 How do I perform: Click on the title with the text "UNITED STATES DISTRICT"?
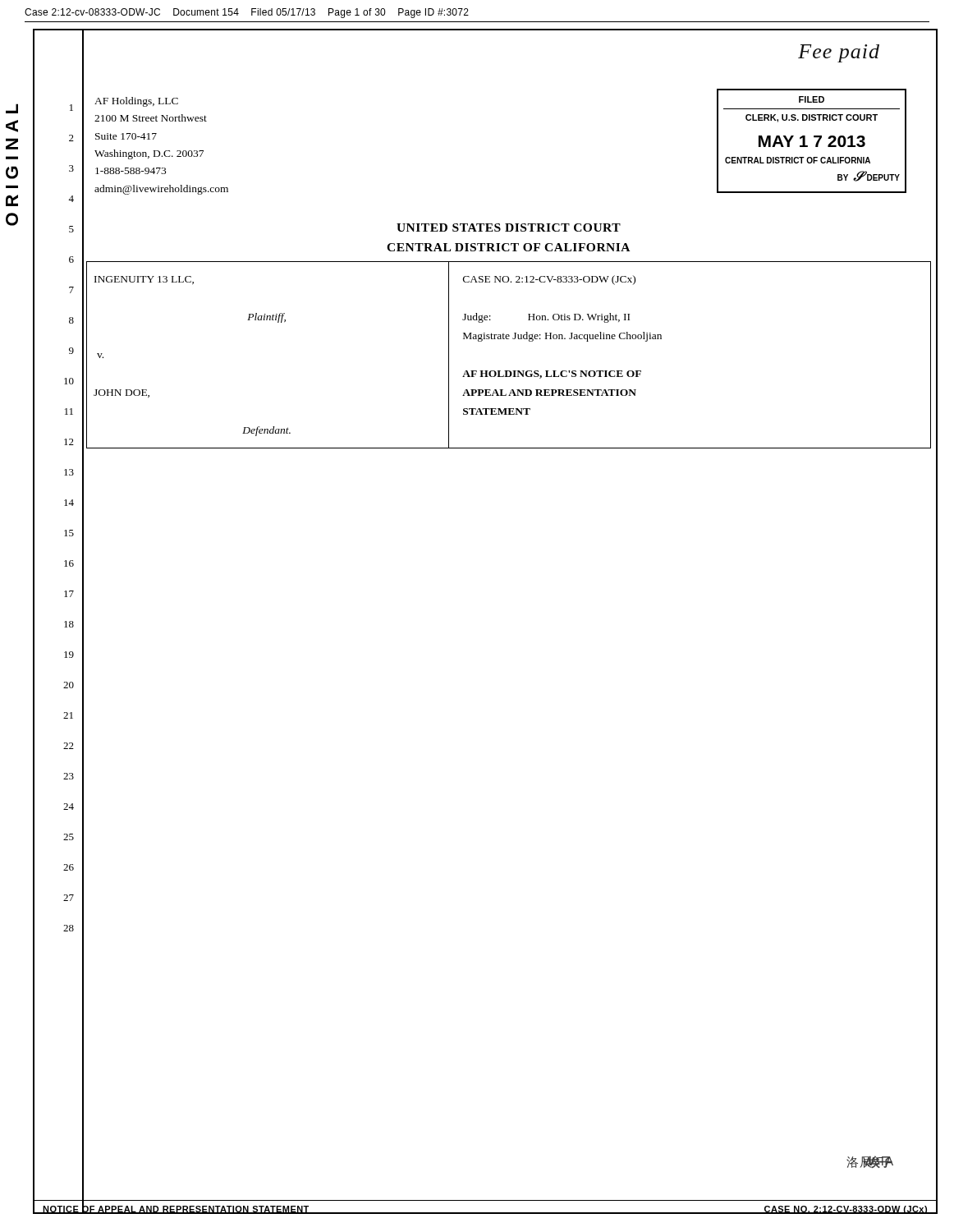click(x=509, y=227)
